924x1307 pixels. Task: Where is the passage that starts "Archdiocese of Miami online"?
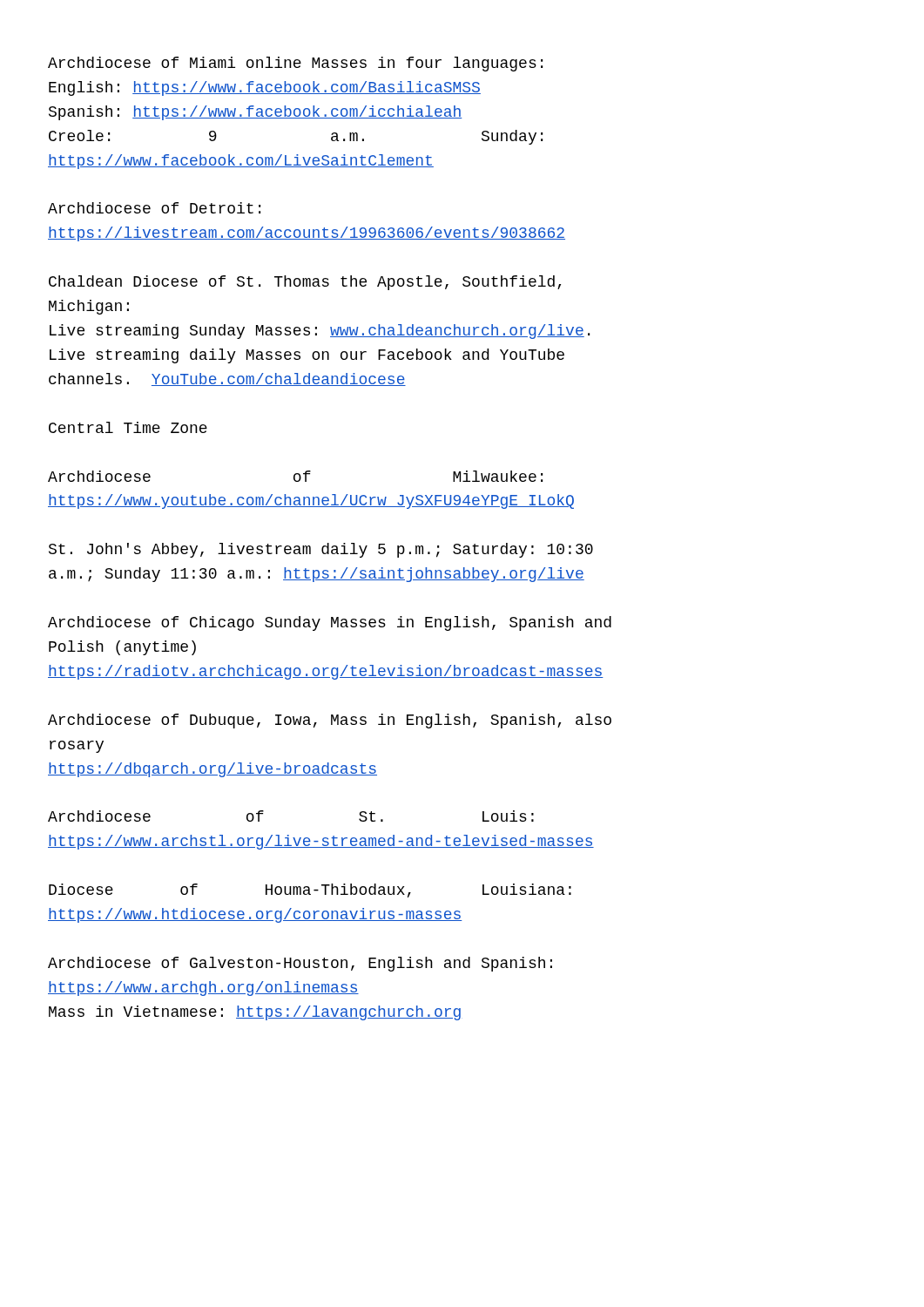pyautogui.click(x=297, y=112)
